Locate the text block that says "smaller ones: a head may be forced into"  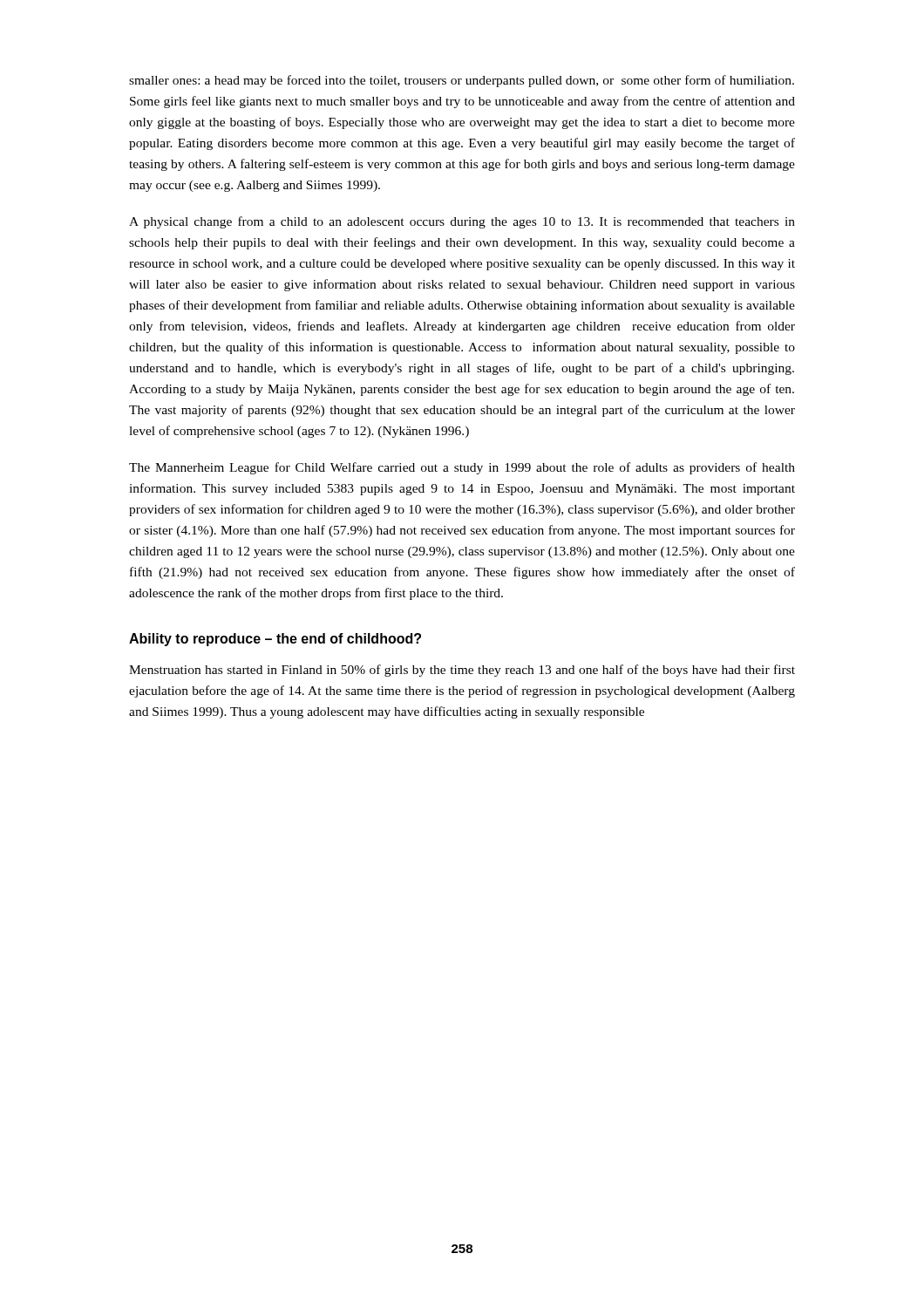click(x=462, y=132)
